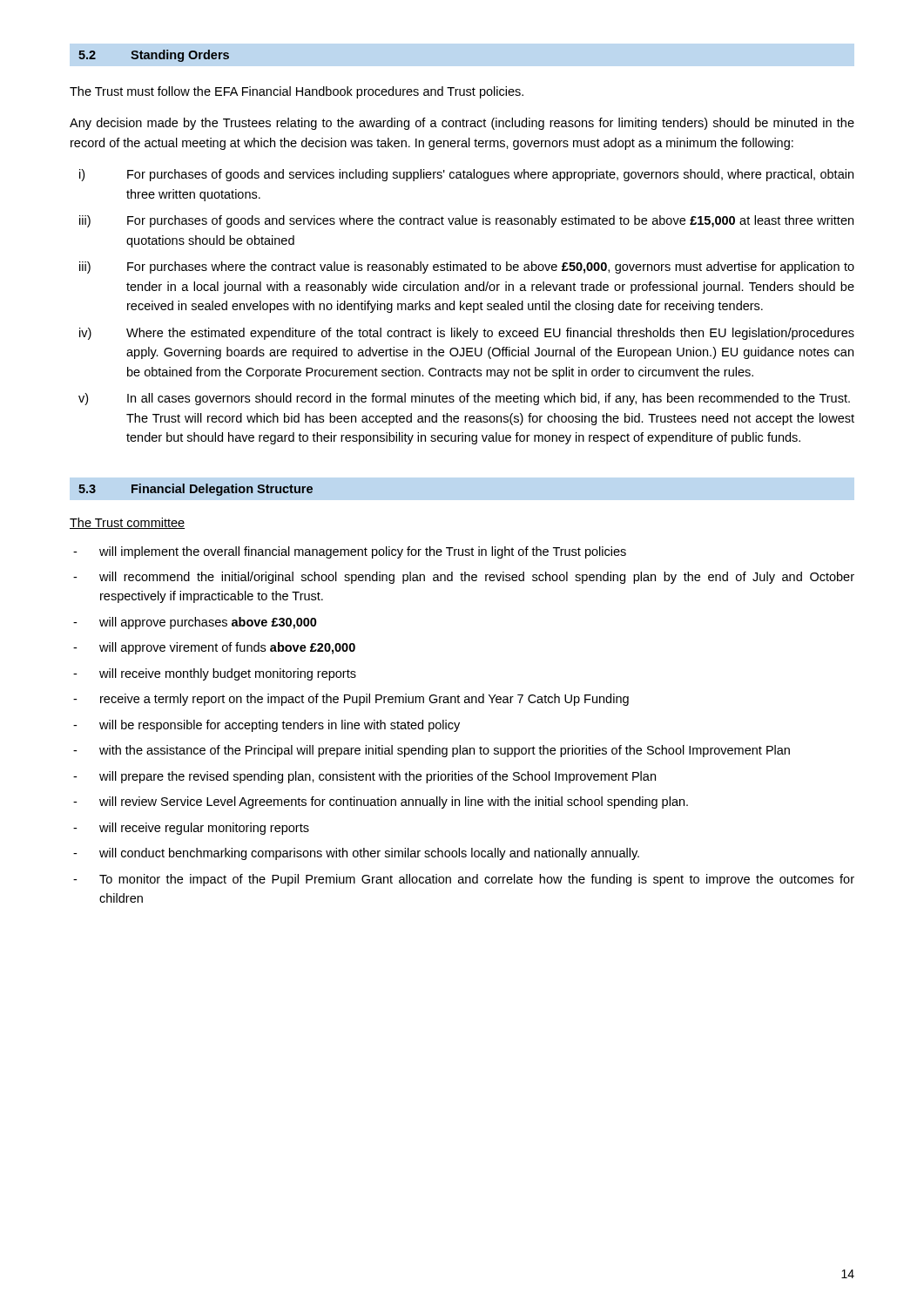Click on the list item containing "- will be"
Viewport: 924px width, 1307px height.
click(462, 725)
